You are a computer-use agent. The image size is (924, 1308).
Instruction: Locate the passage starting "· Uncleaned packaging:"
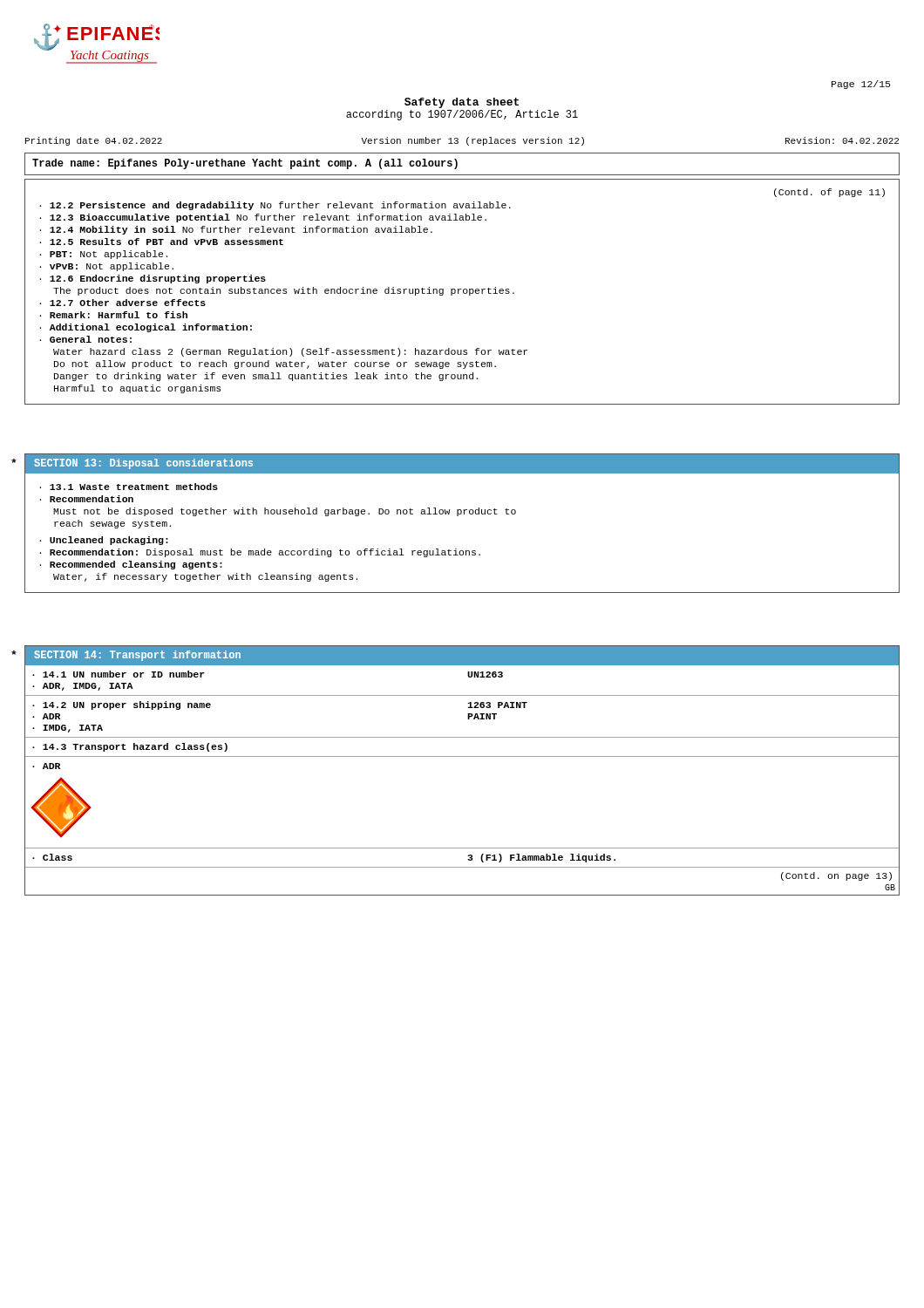click(x=104, y=540)
